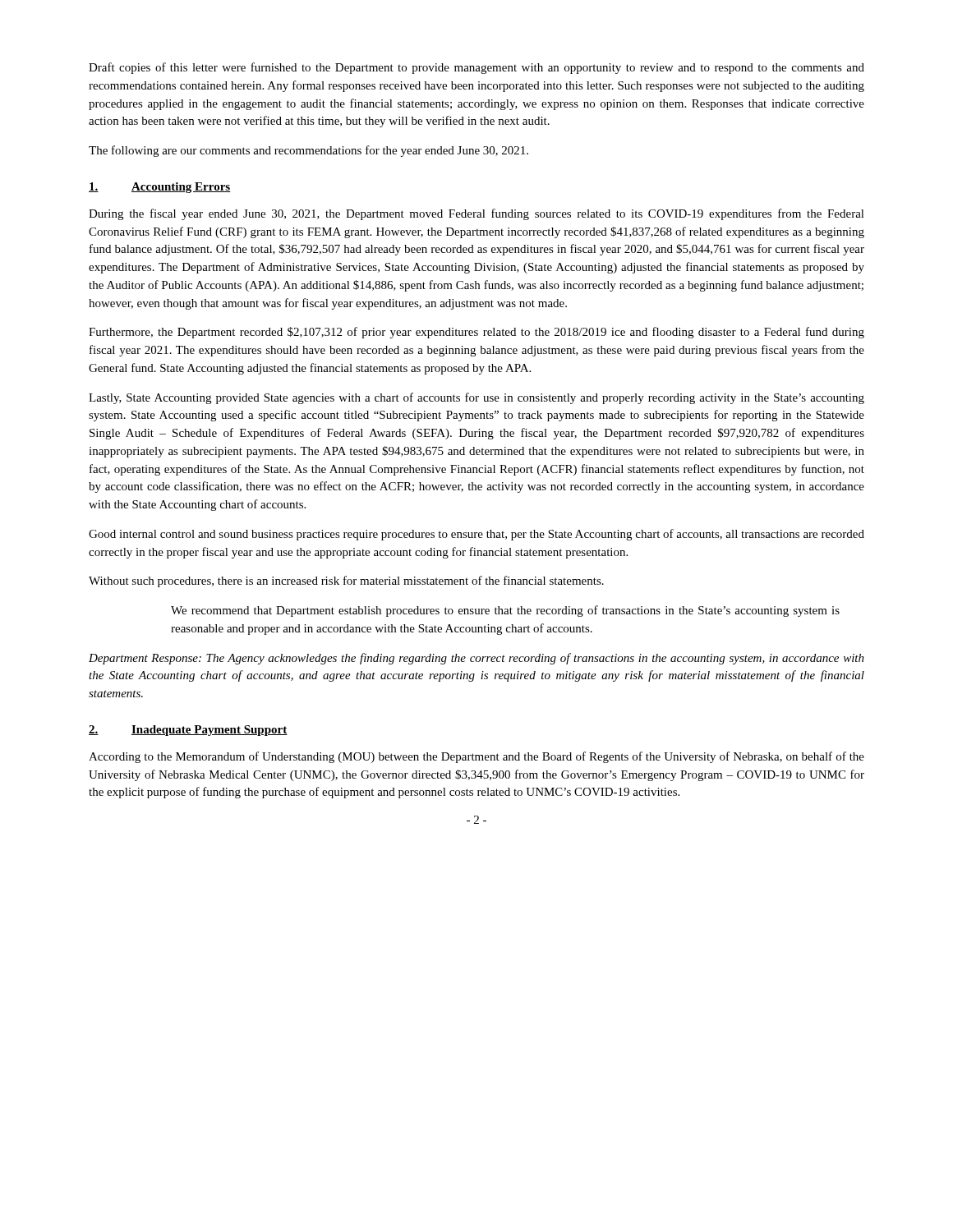
Task: Locate the region starting "We recommend that Department establish"
Action: (x=505, y=619)
